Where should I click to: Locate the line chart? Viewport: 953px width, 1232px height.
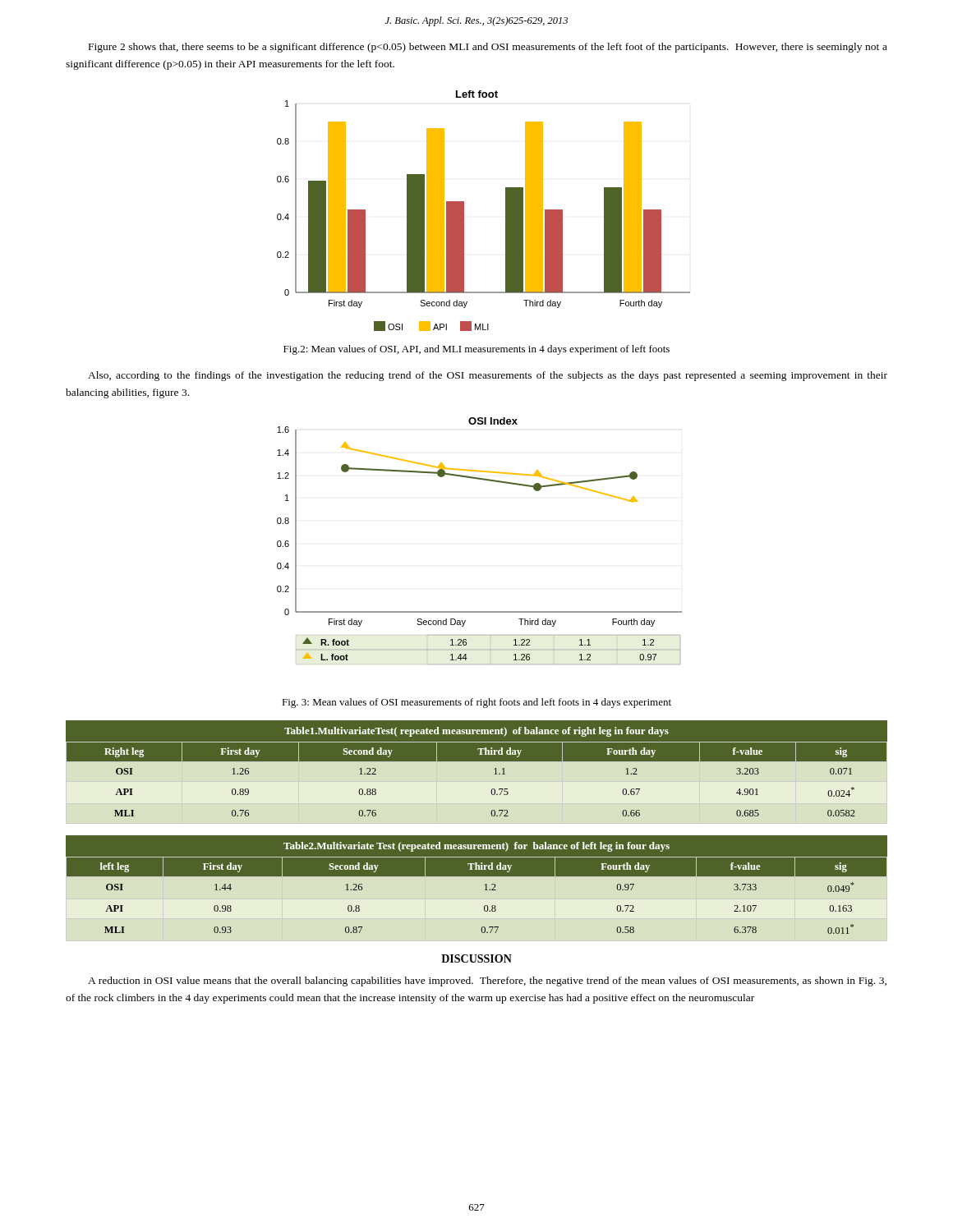[476, 551]
